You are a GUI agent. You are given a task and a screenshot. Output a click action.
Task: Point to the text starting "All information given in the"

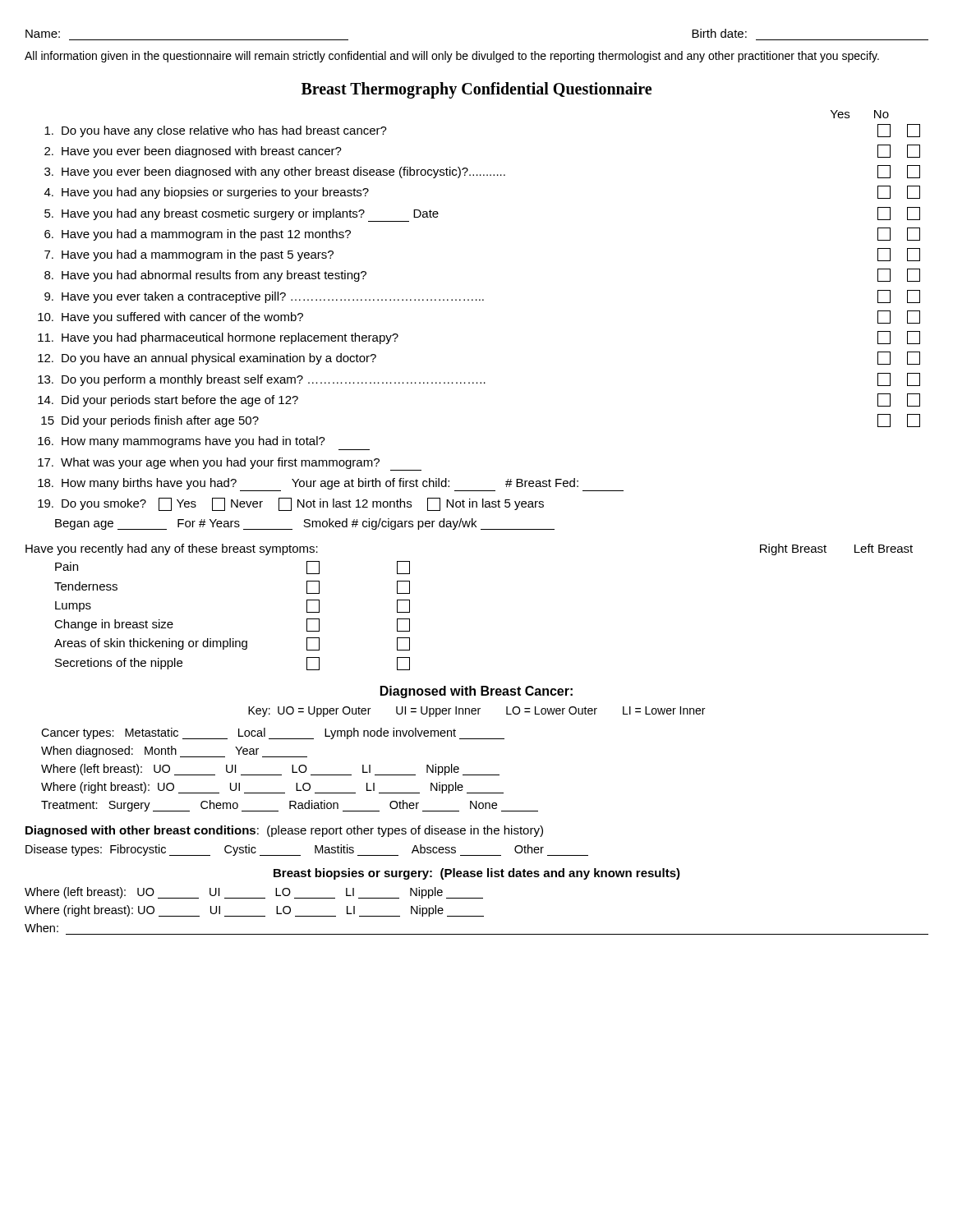point(452,56)
